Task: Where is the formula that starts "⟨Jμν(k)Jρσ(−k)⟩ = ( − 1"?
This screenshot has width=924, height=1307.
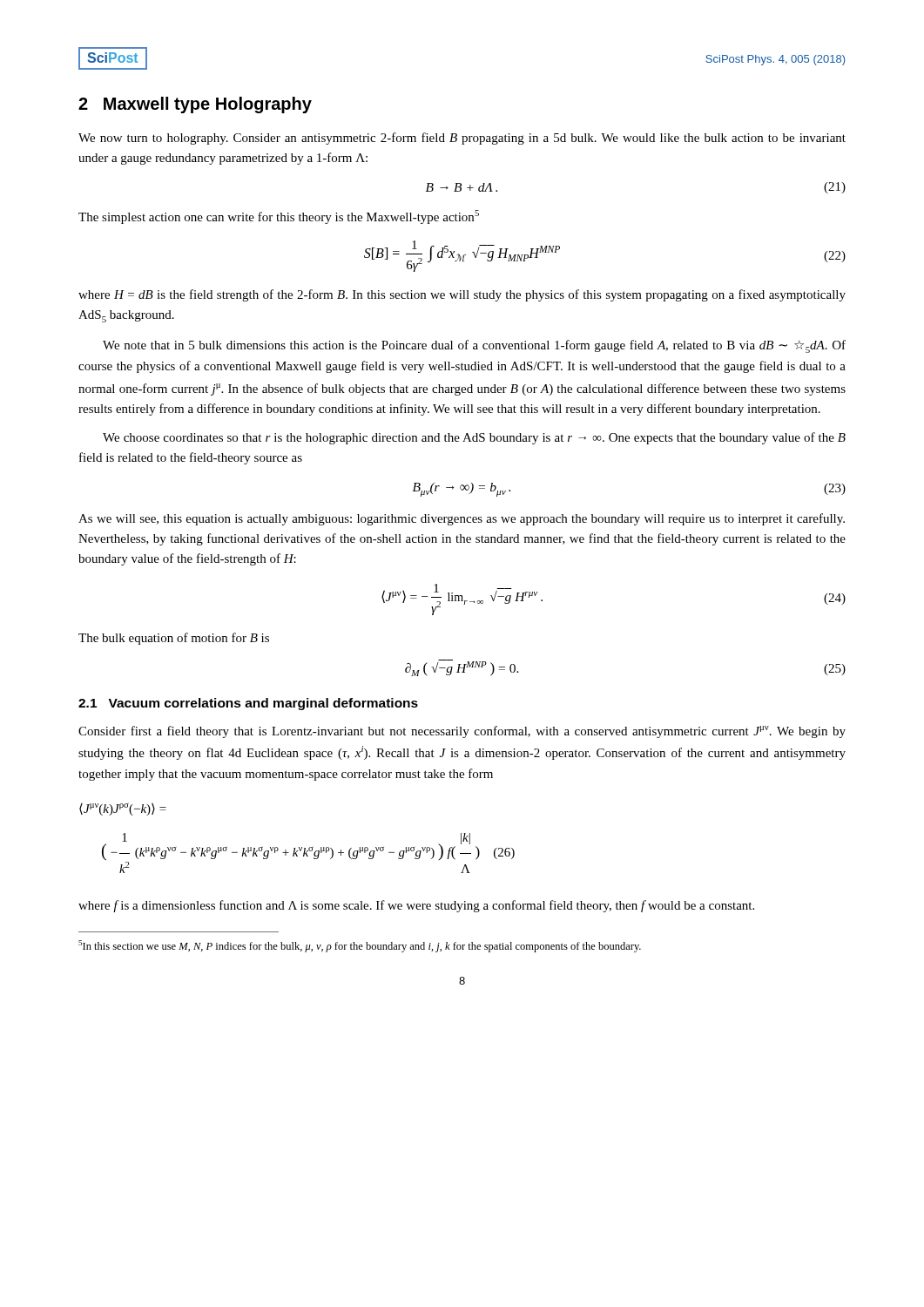Action: tap(462, 839)
